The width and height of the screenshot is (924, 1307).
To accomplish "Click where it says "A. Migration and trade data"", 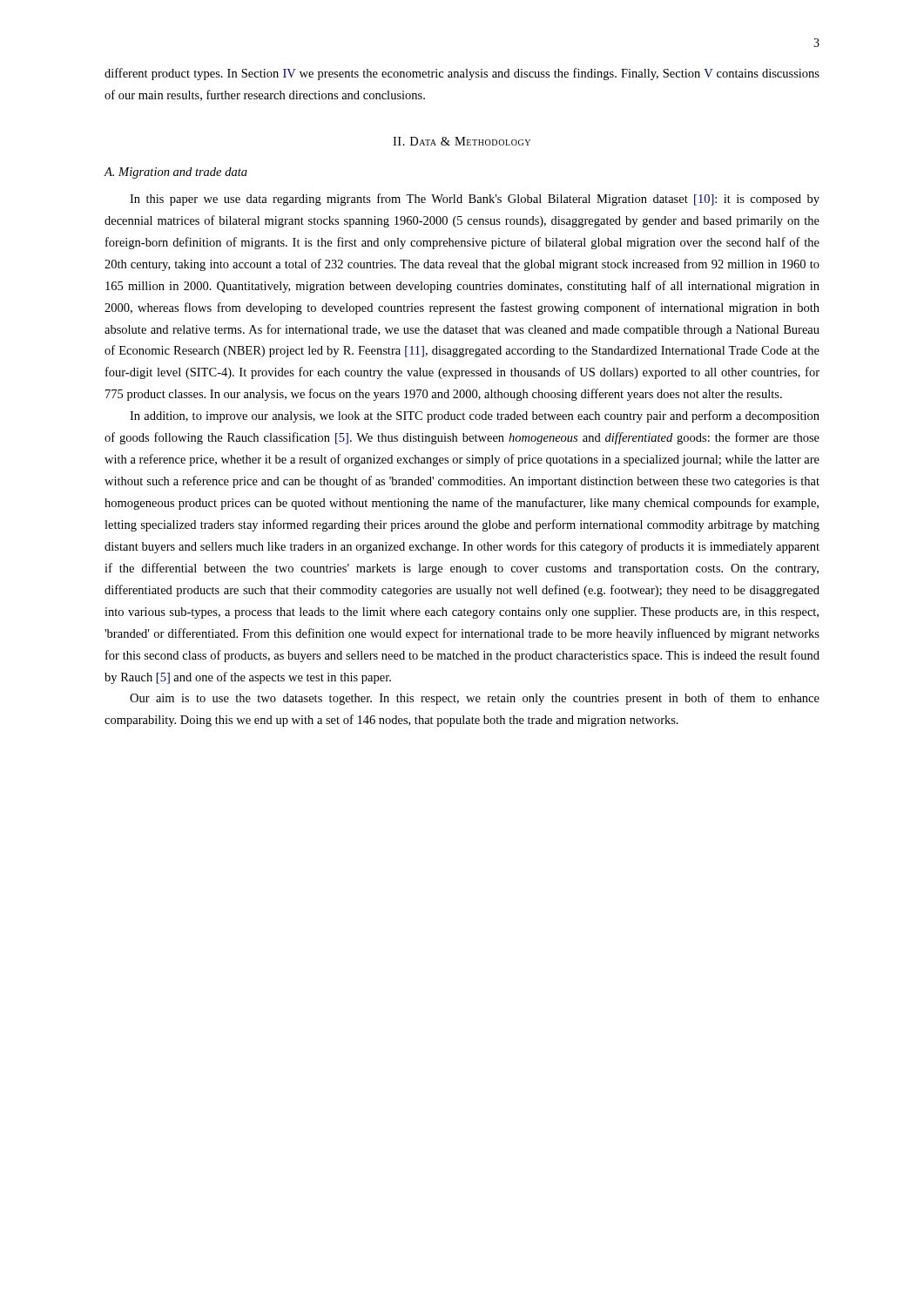I will click(176, 172).
